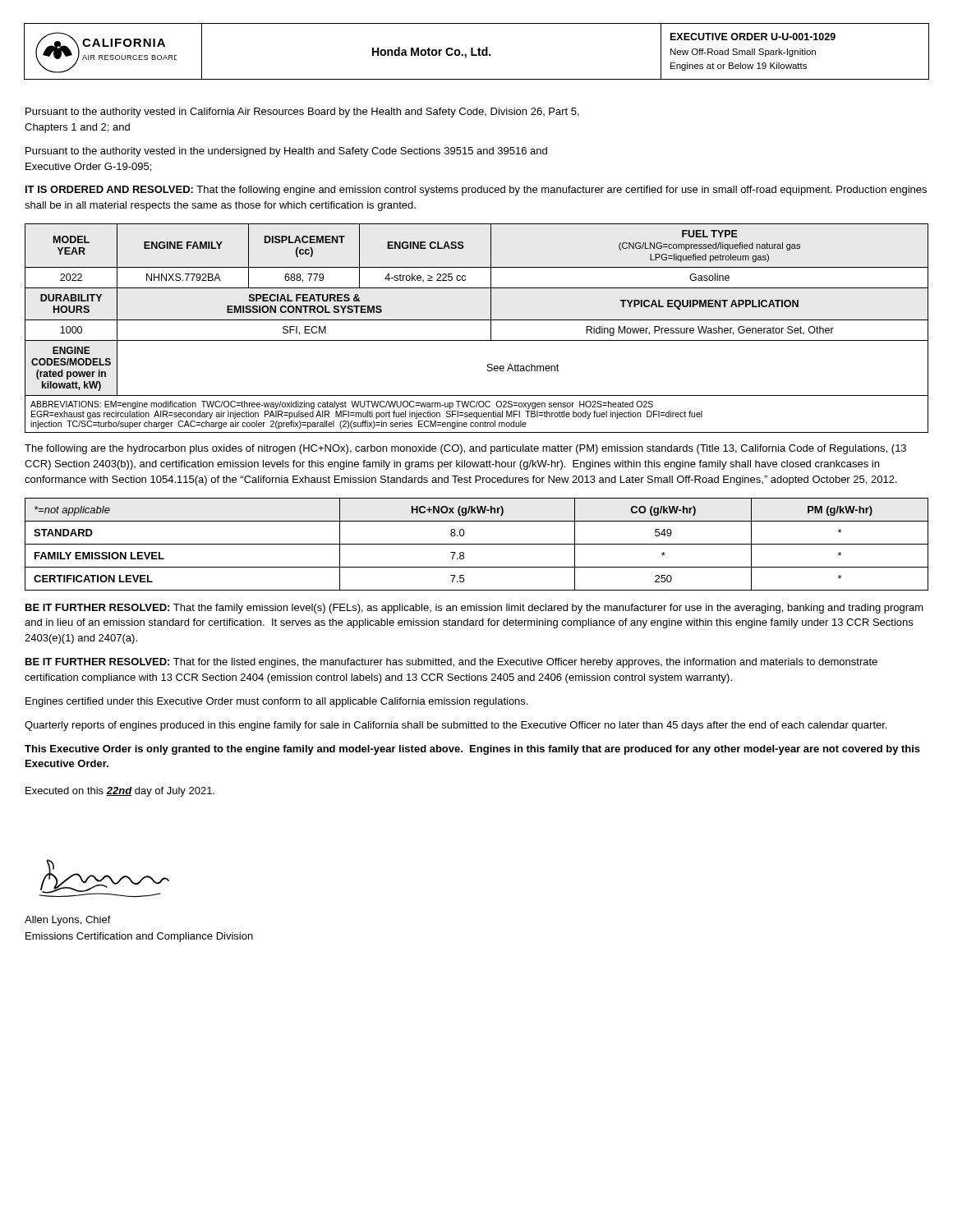The height and width of the screenshot is (1232, 953).
Task: Select the text block containing "BE IT FURTHER RESOLVED: That for the listed"
Action: 451,669
